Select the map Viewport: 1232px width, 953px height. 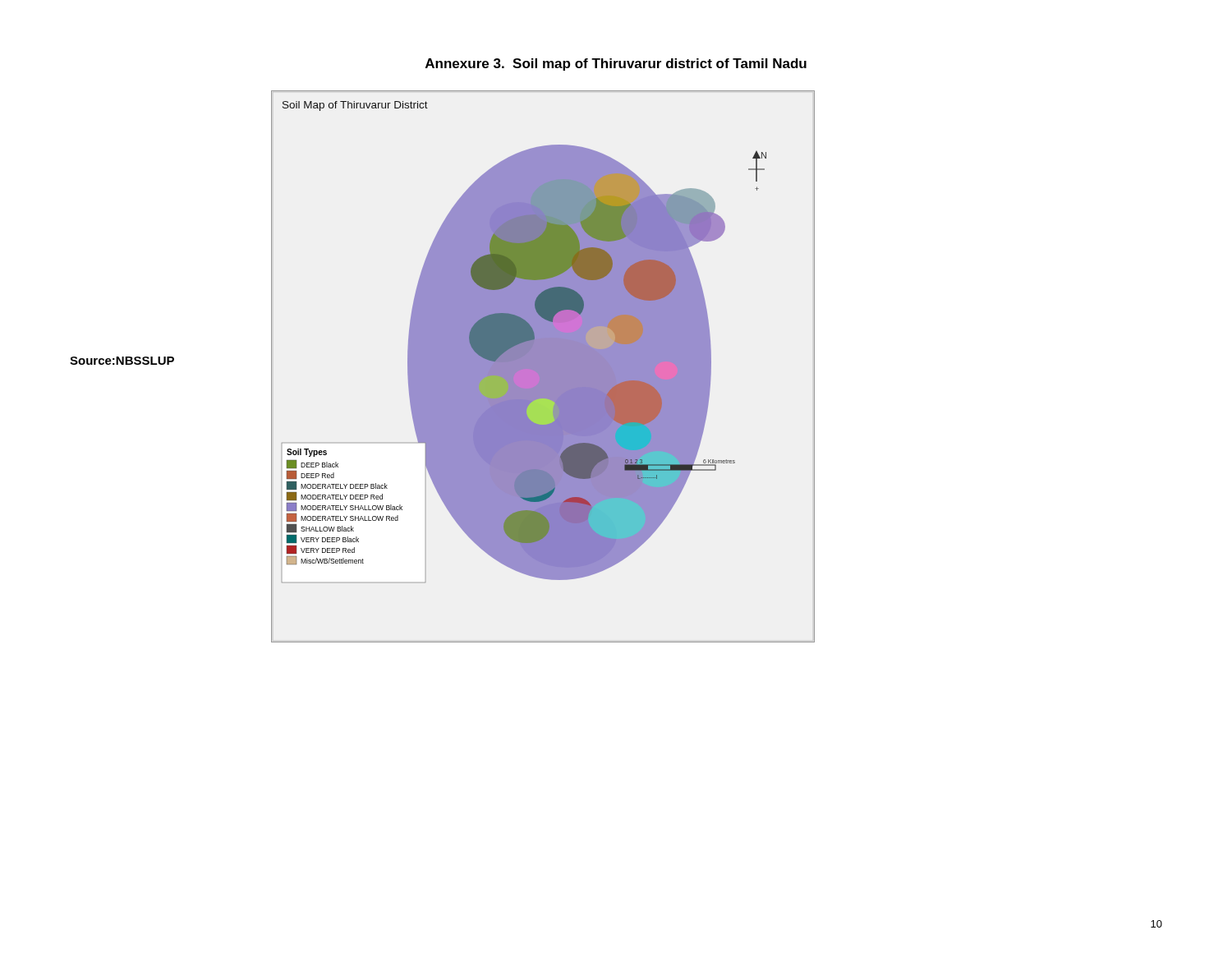pyautogui.click(x=543, y=366)
